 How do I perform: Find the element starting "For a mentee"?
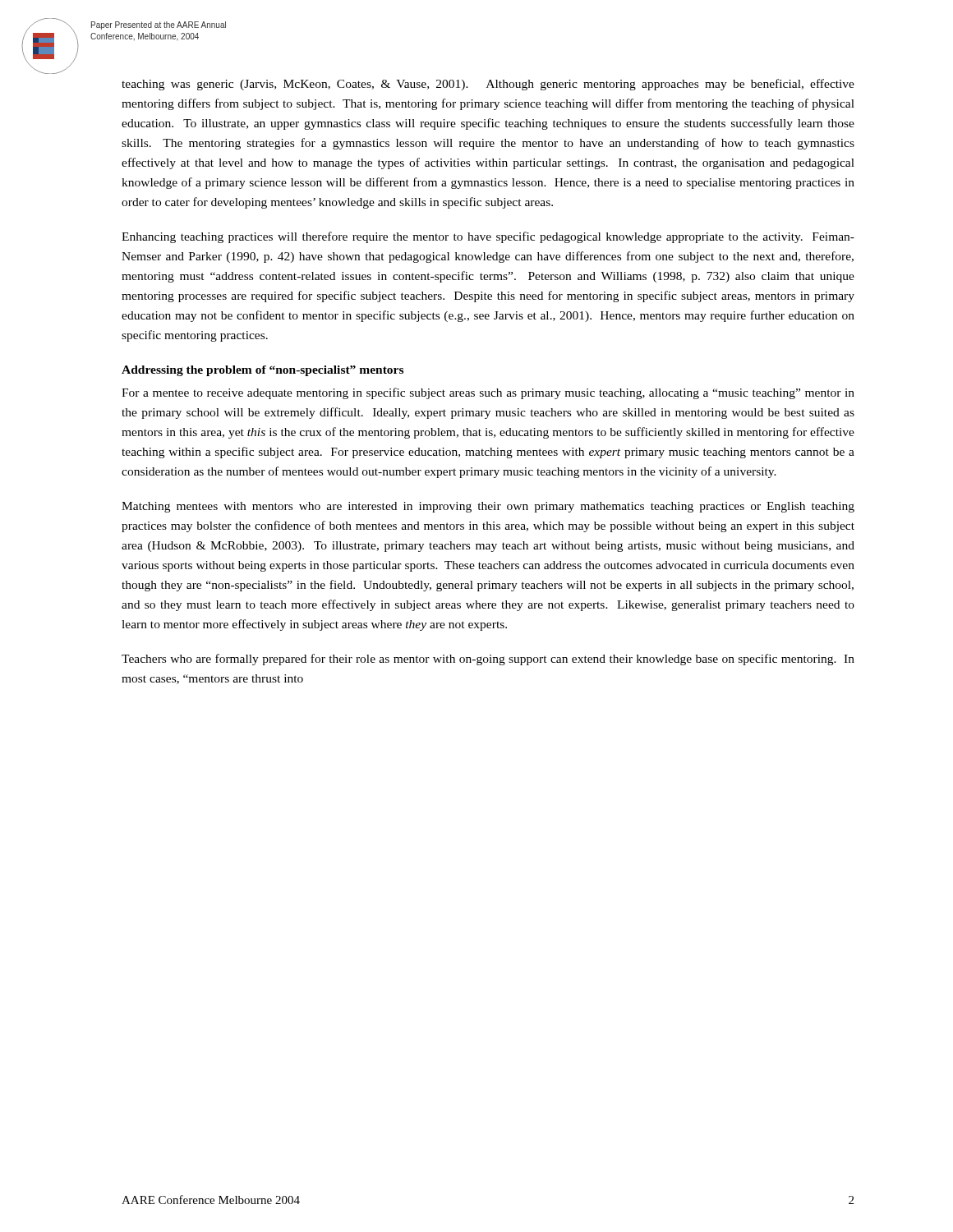click(488, 432)
